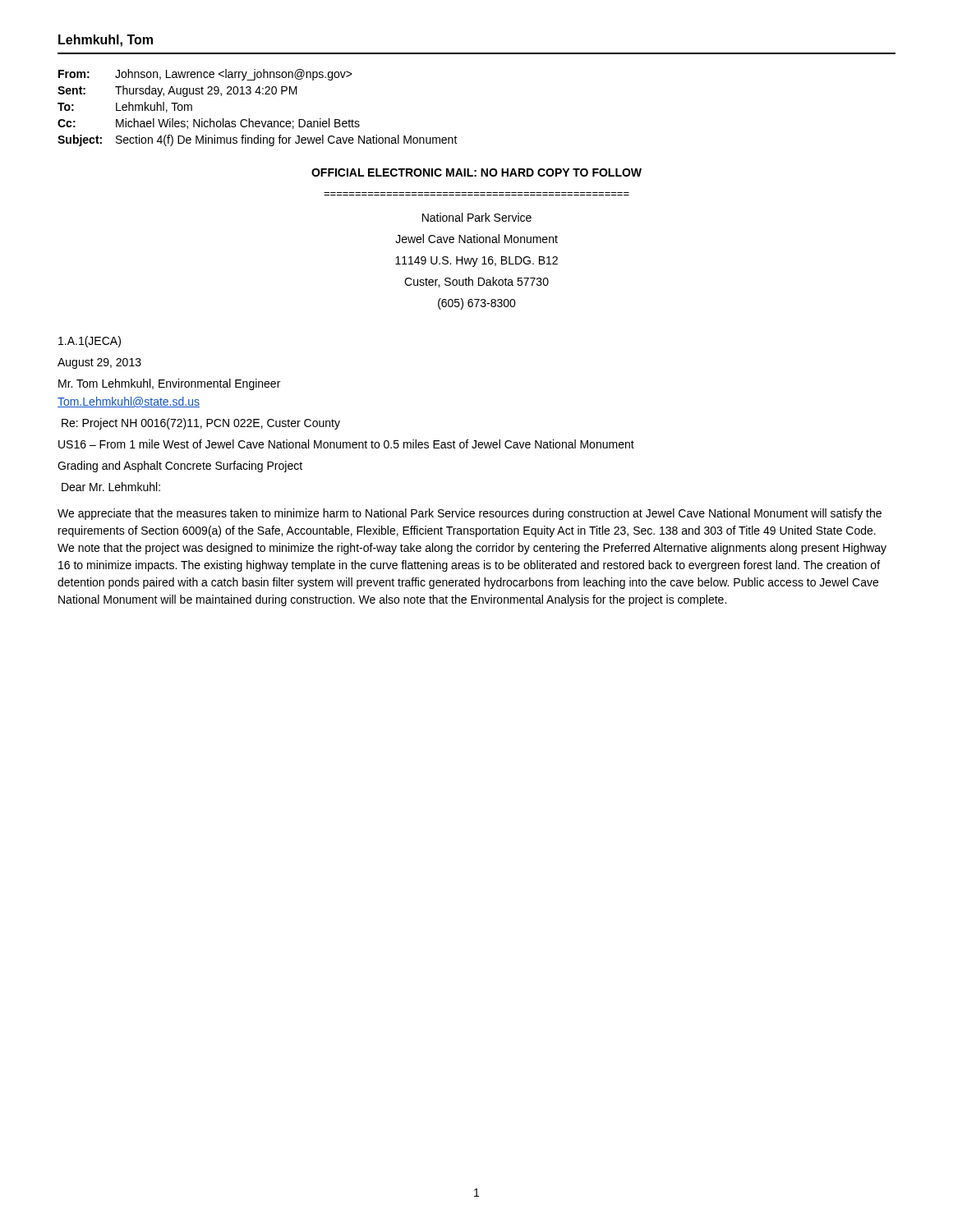
Task: Locate the text "Dear Mr. Lehmkuhl:"
Action: click(x=109, y=487)
